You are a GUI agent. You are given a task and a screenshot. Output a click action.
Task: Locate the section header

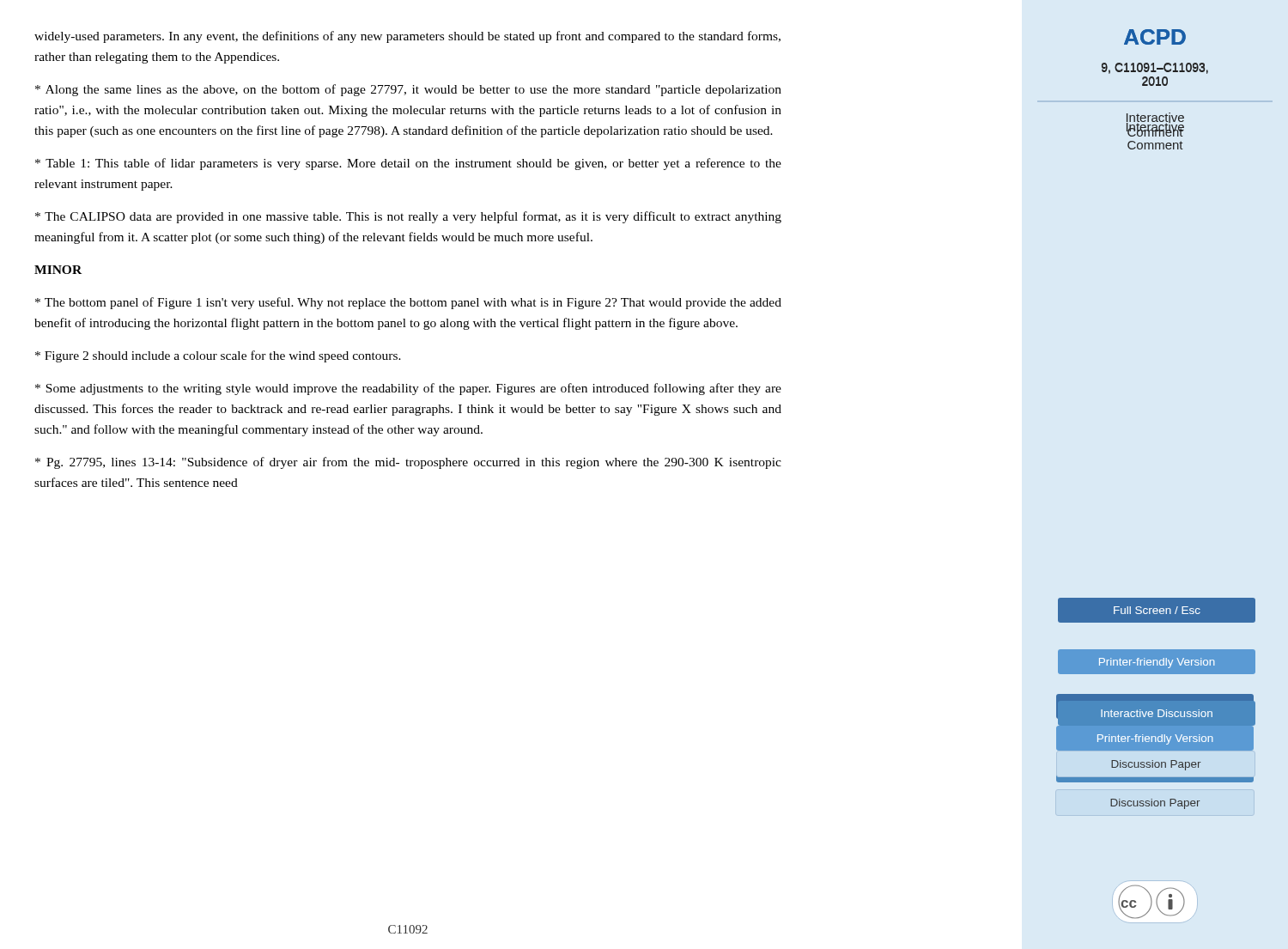[x=58, y=269]
